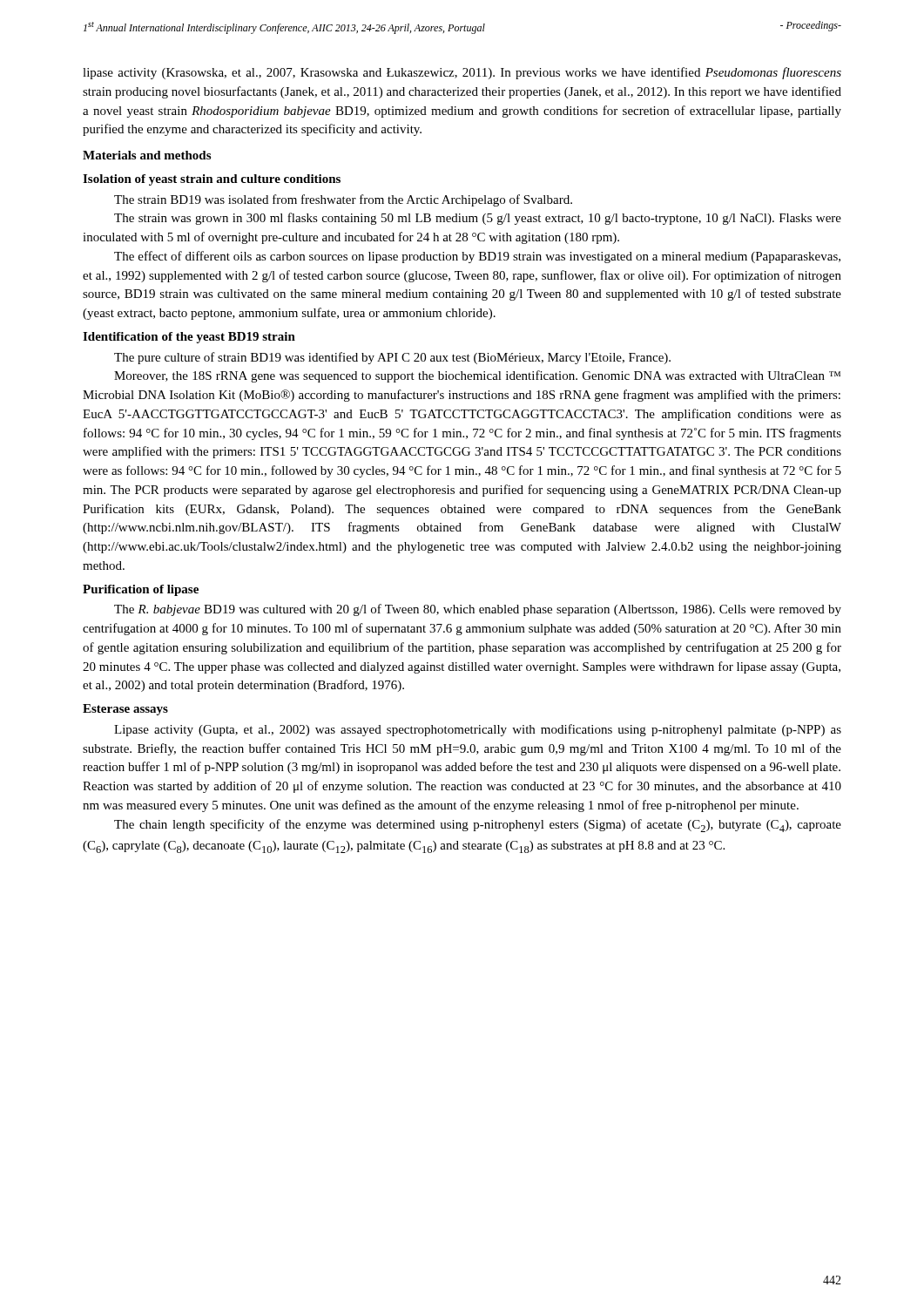Screen dimensions: 1307x924
Task: Point to the text block starting "The pure culture of strain"
Action: 462,358
